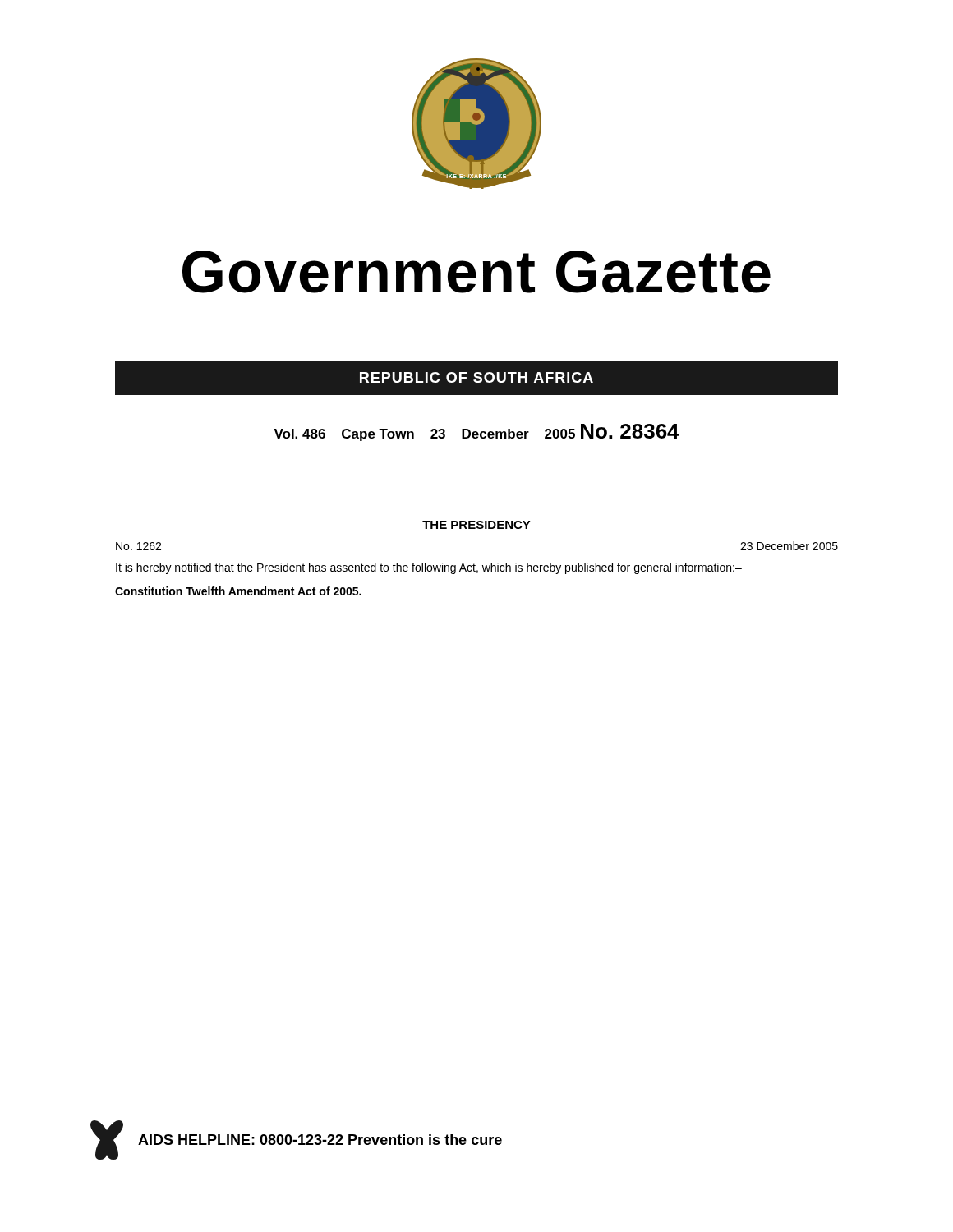Click where it says "REPUBLIC OF SOUTH AFRICA"
The width and height of the screenshot is (953, 1232).
(x=476, y=378)
